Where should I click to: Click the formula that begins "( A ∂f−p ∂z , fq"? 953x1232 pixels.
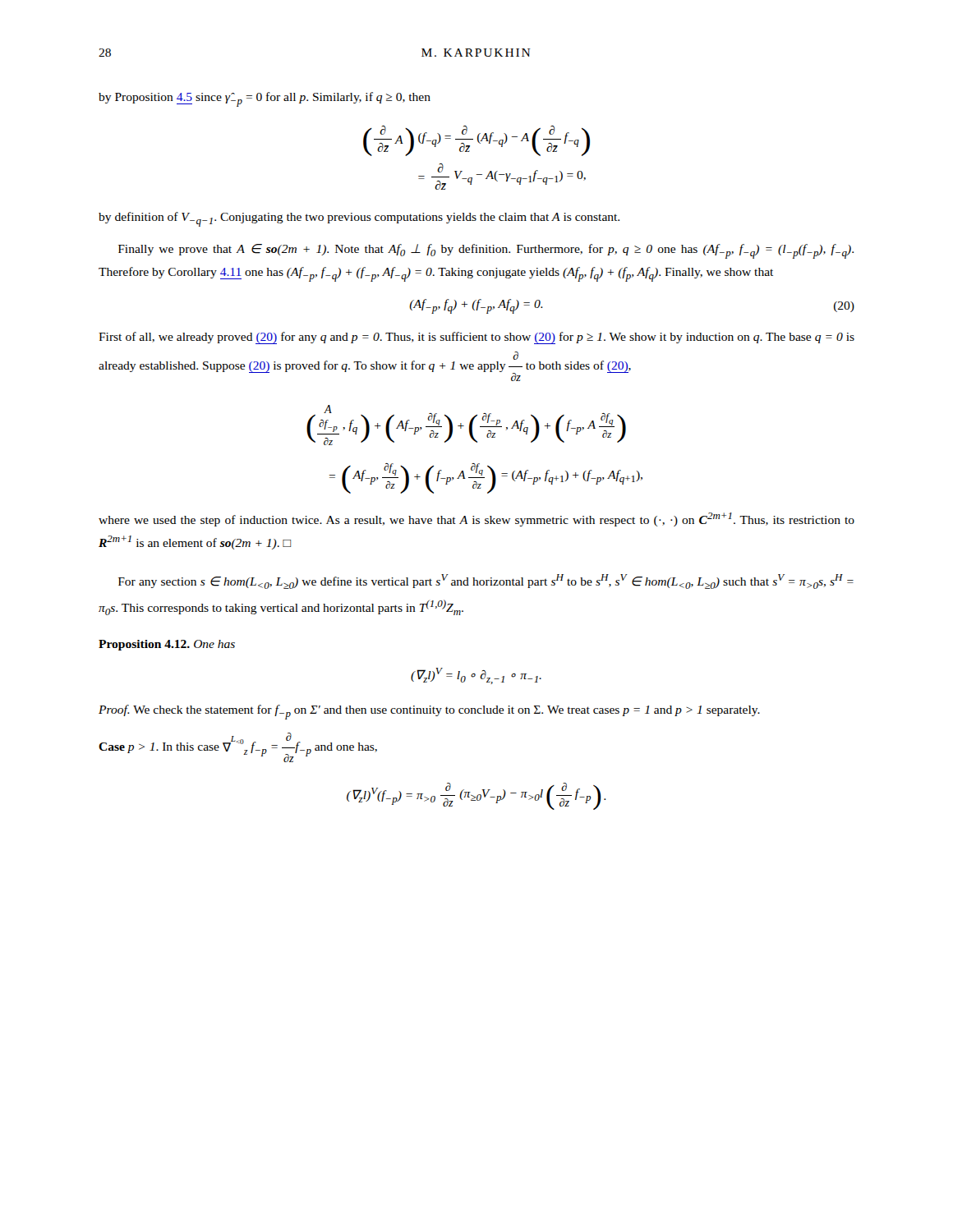(x=476, y=448)
